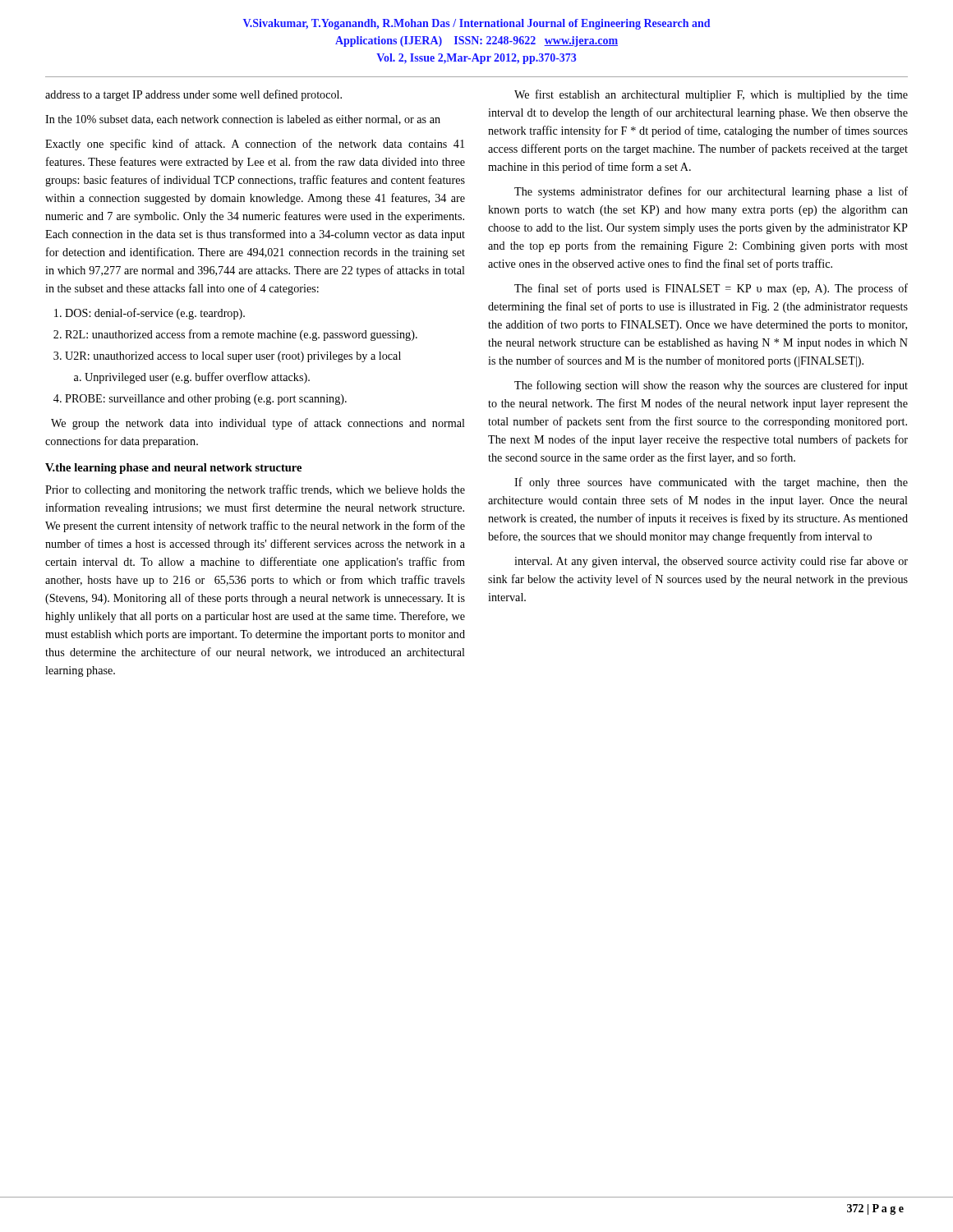Image resolution: width=953 pixels, height=1232 pixels.
Task: Locate the block starting "We first establish an"
Action: pos(698,131)
